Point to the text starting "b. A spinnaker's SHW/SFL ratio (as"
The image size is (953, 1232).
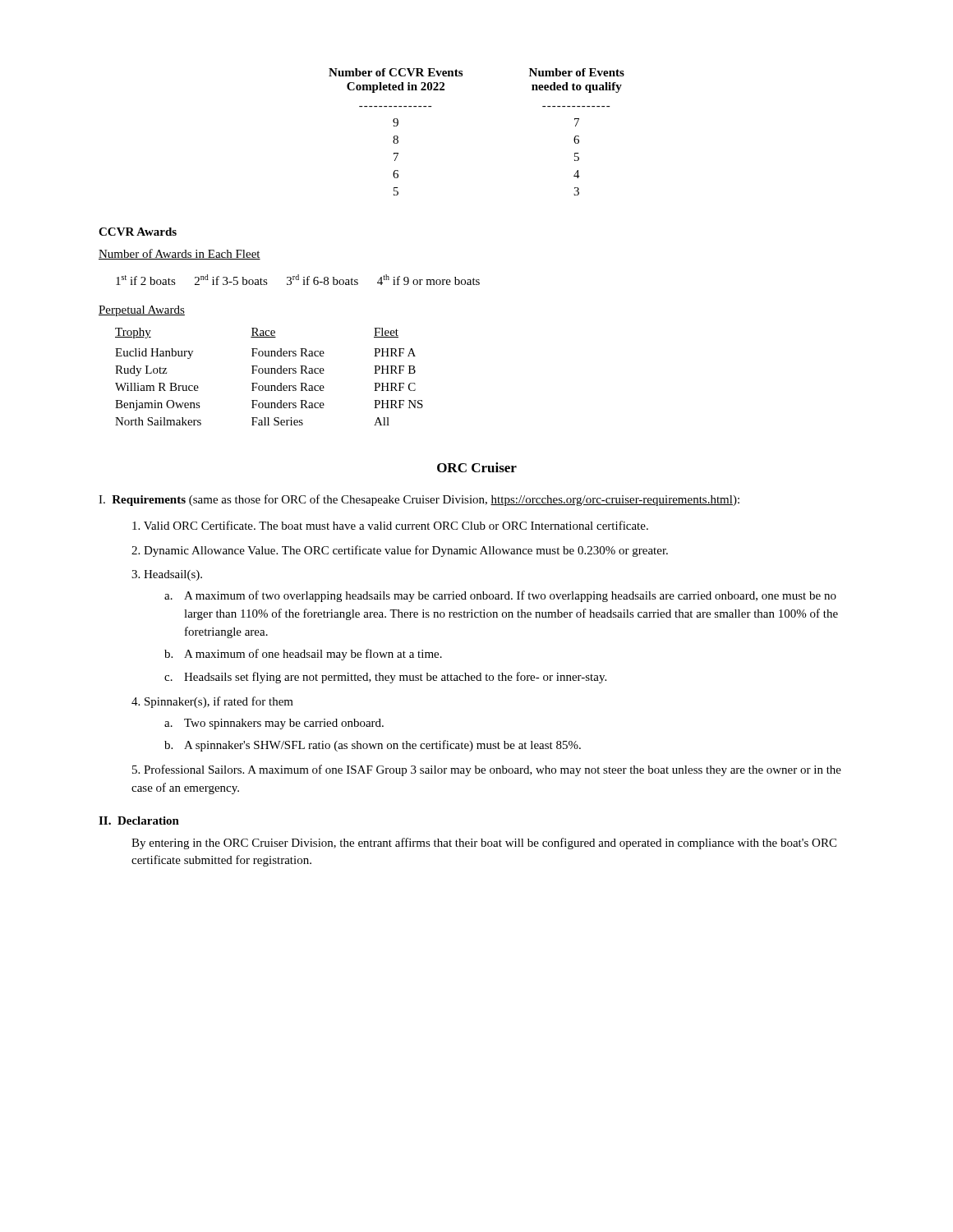pos(373,746)
